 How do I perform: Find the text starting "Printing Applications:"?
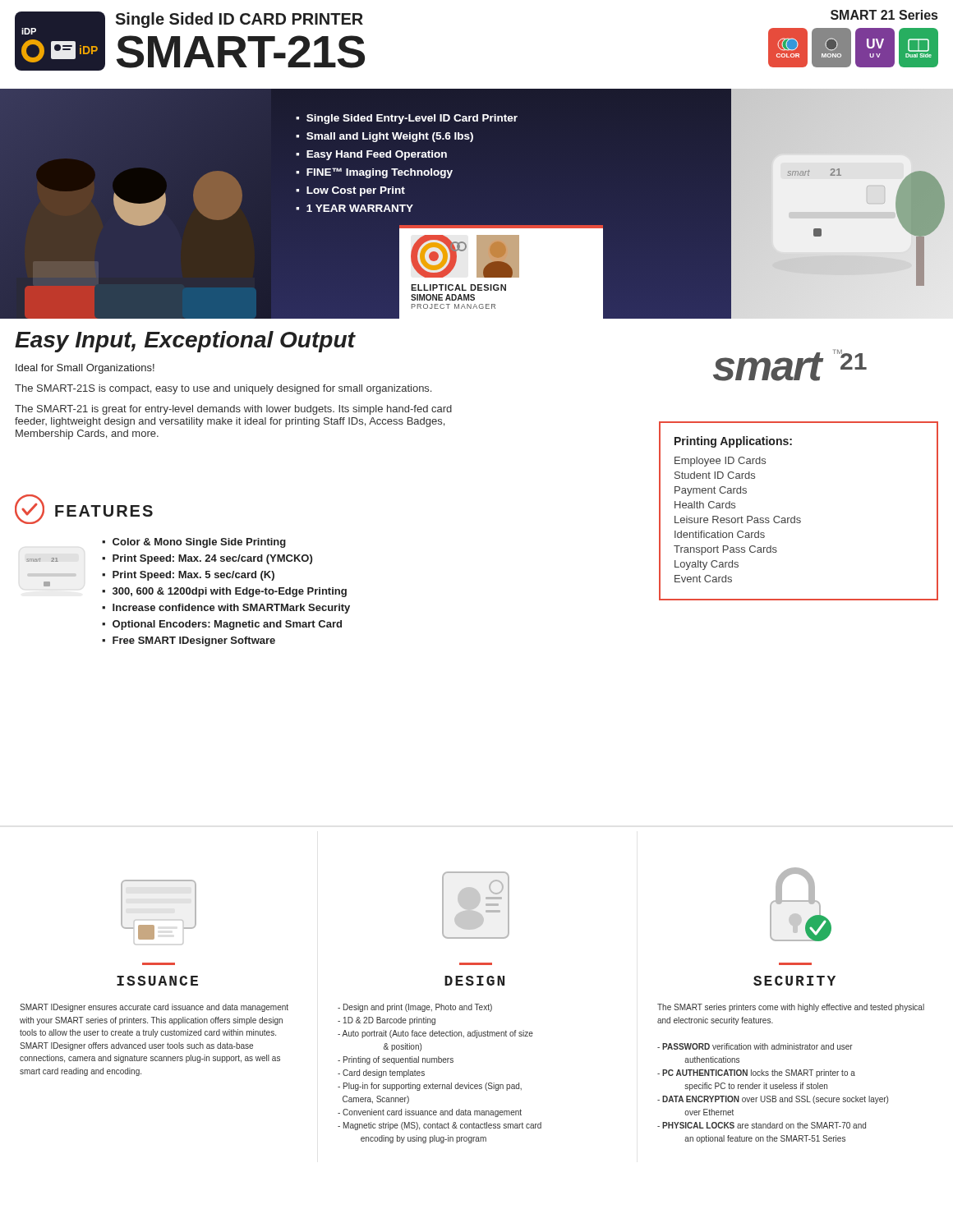733,441
